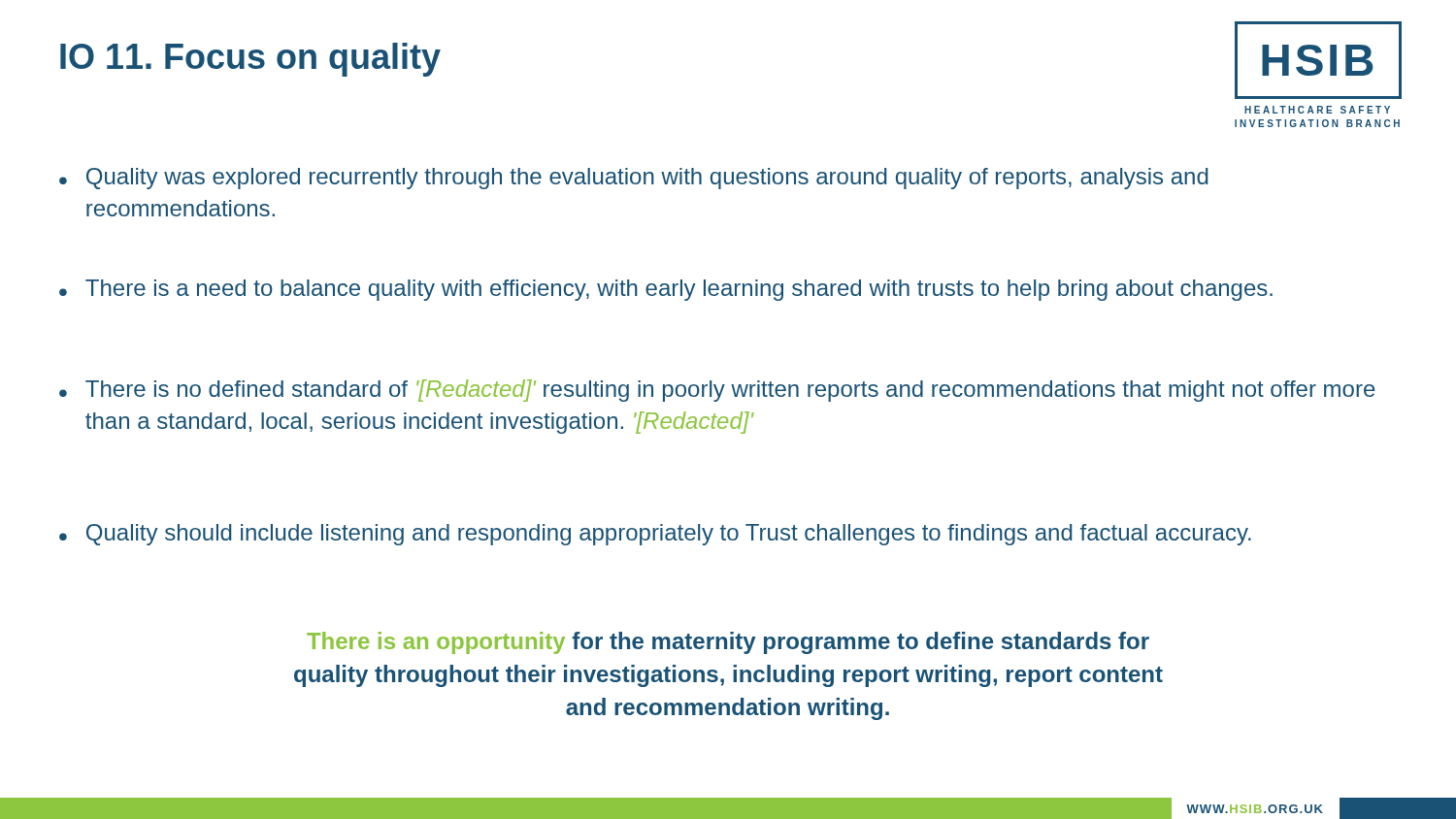This screenshot has width=1456, height=819.
Task: Select the block starting "• Quality was explored recurrently"
Action: click(718, 192)
